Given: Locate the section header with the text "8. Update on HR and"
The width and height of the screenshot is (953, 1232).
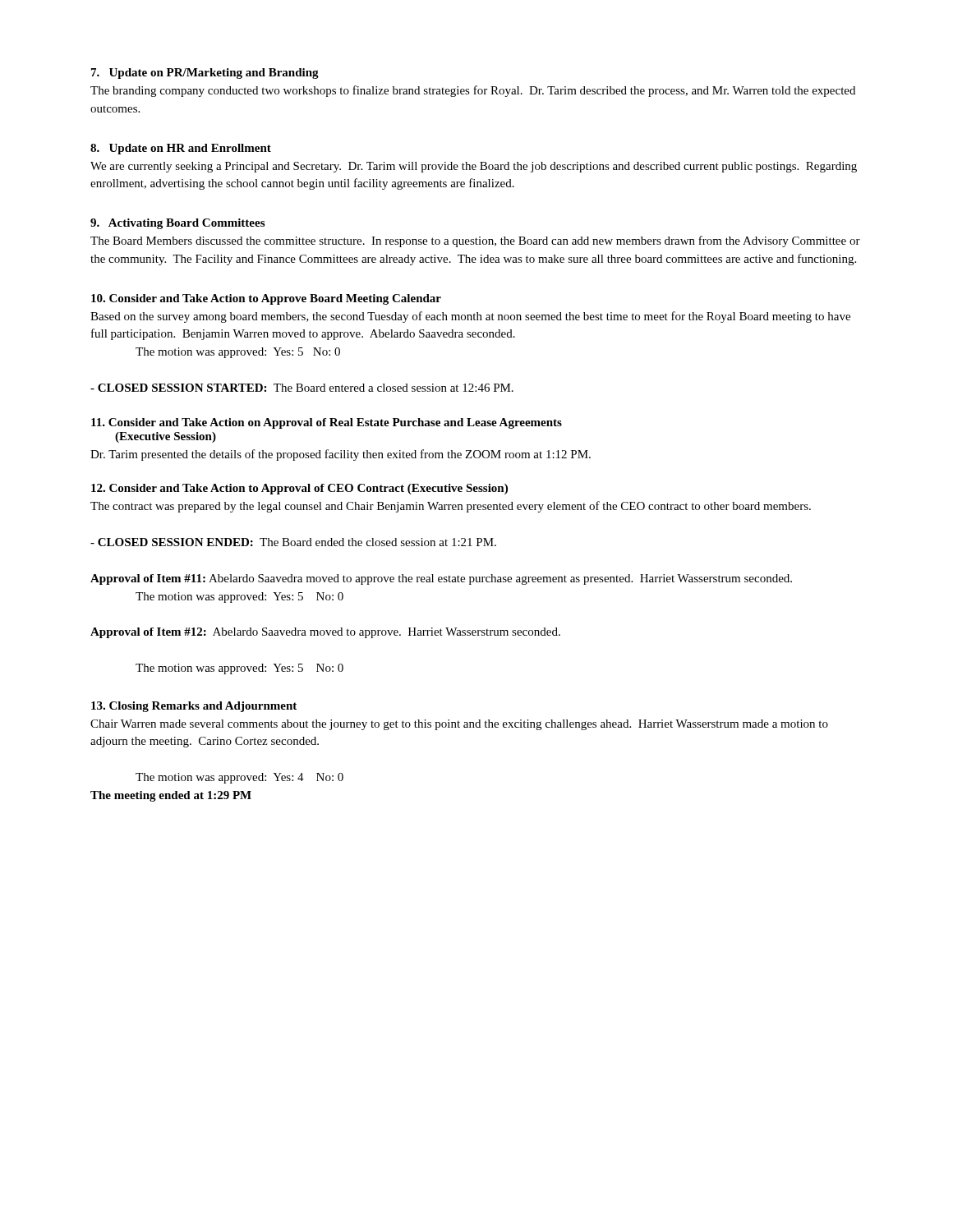Looking at the screenshot, I should pyautogui.click(x=181, y=147).
